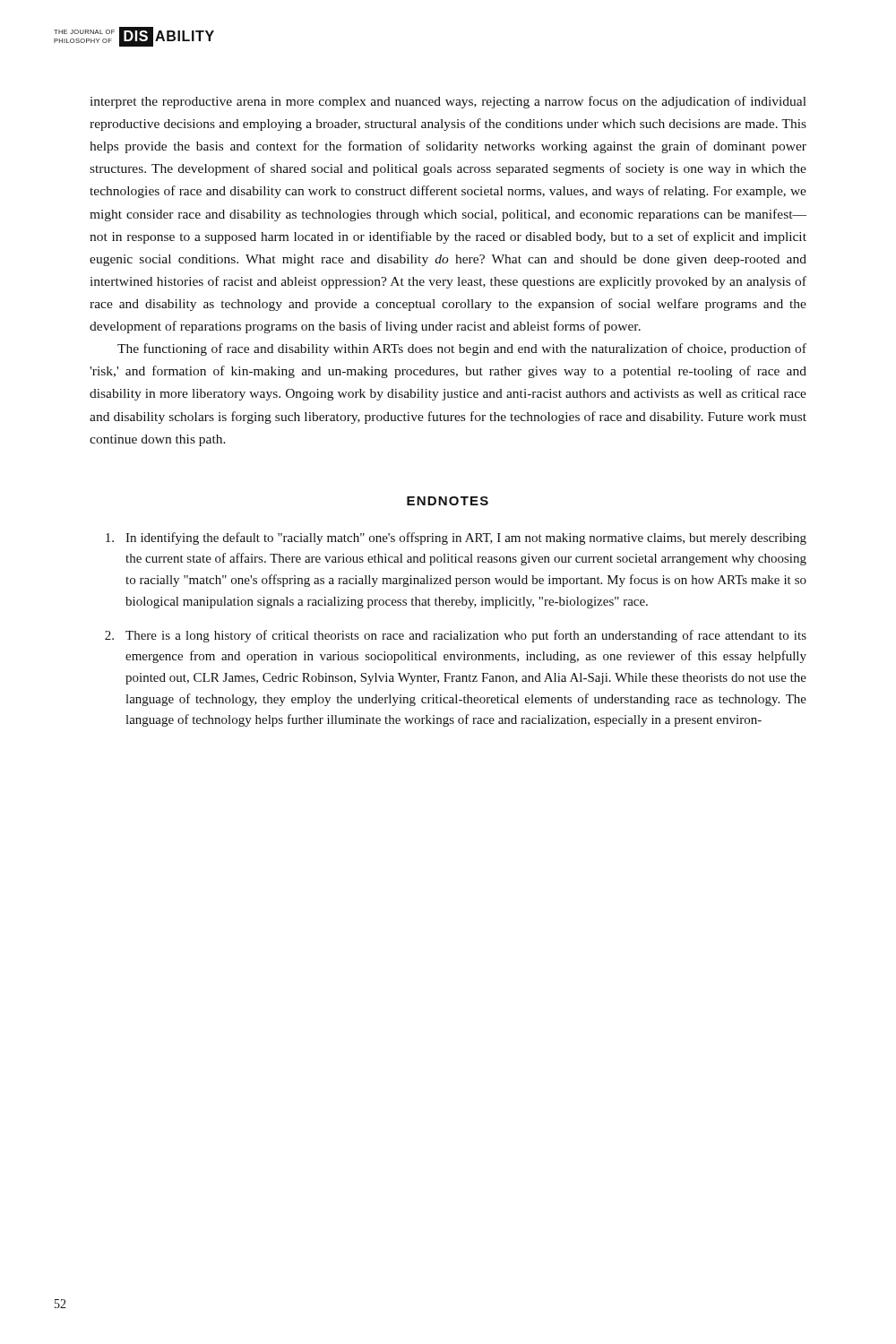Locate the text starting "interpret the reproductive"
This screenshot has height=1344, width=896.
(448, 270)
